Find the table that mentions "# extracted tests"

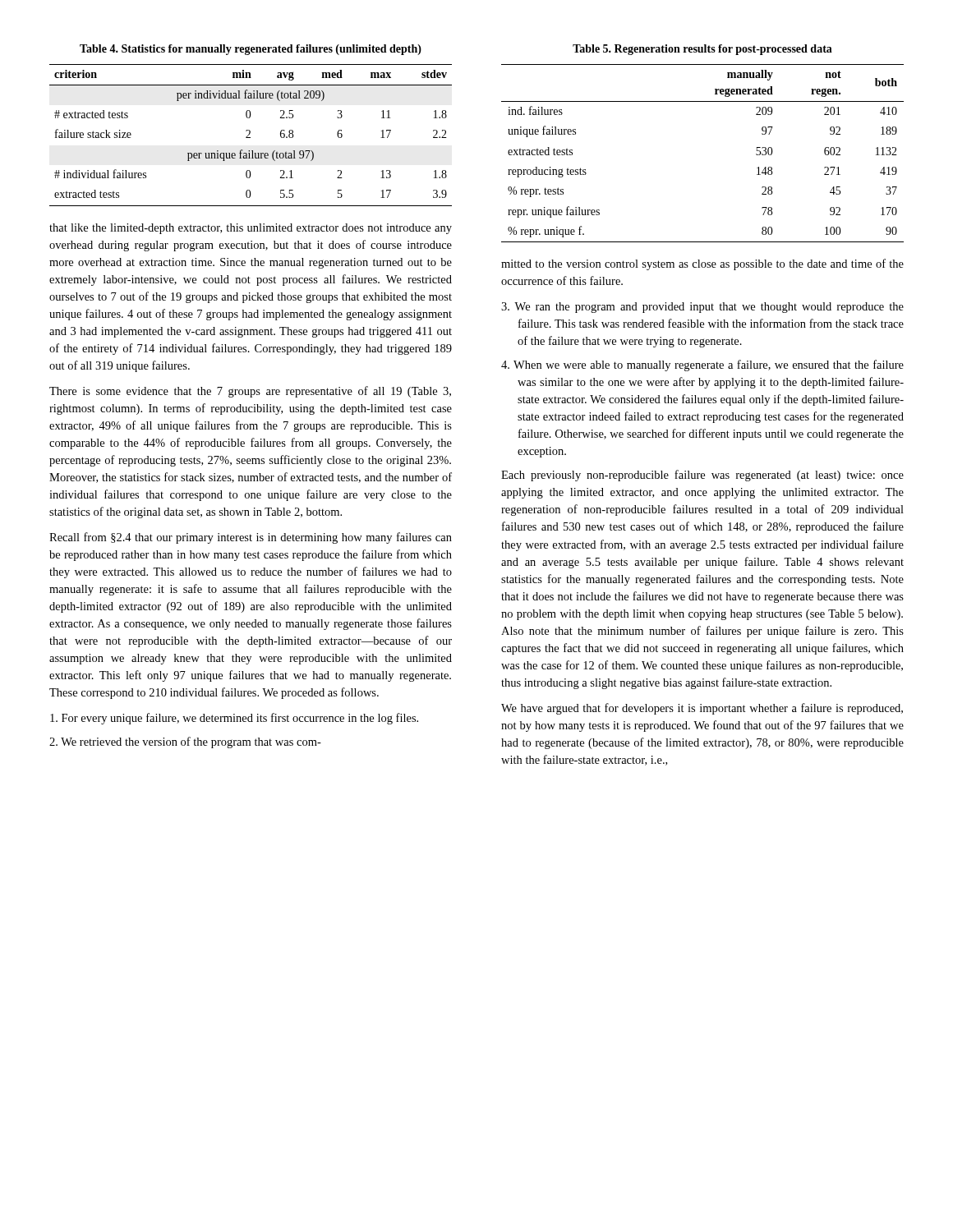coord(251,135)
